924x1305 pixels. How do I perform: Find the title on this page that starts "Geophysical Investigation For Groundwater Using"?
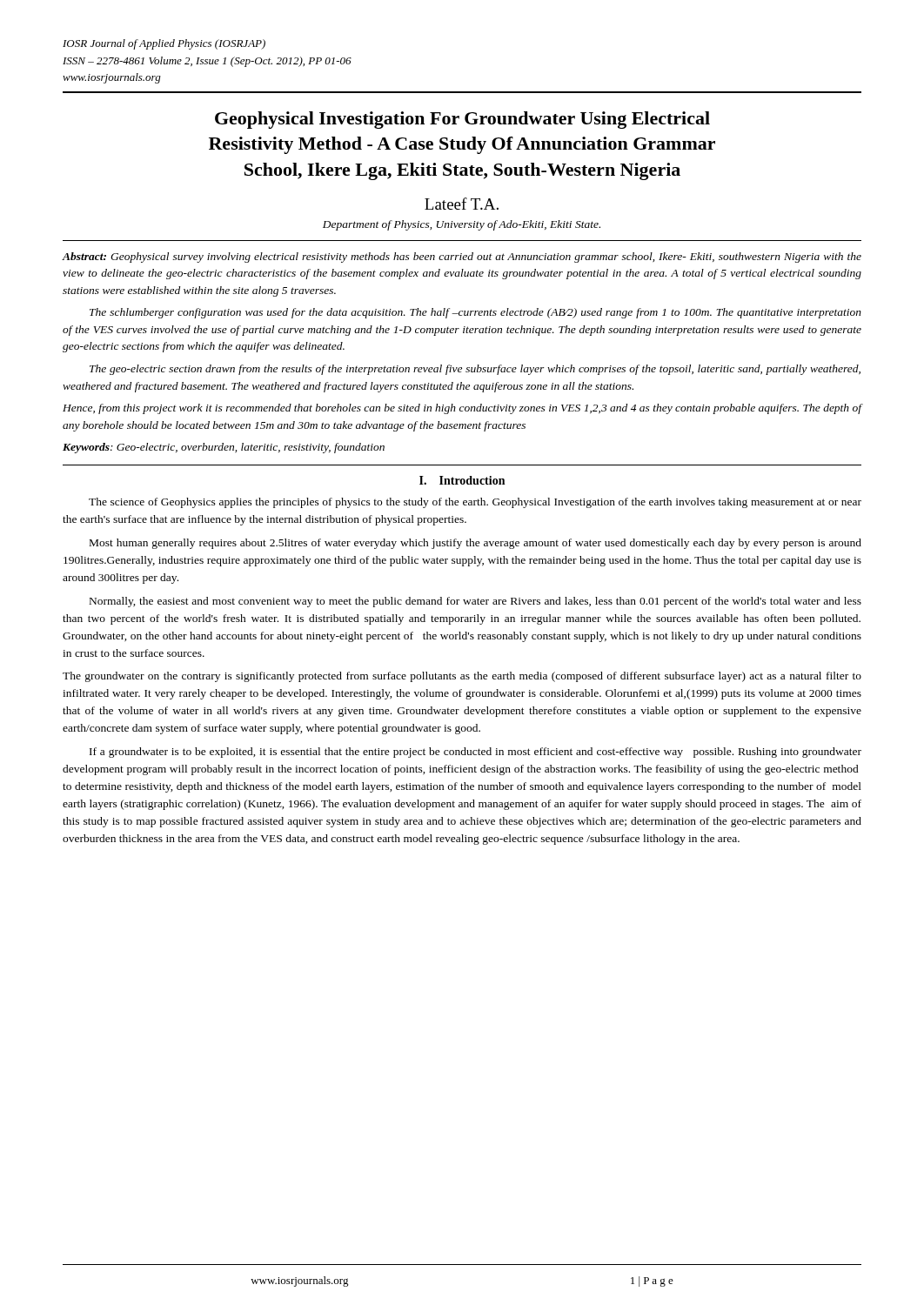pyautogui.click(x=462, y=144)
